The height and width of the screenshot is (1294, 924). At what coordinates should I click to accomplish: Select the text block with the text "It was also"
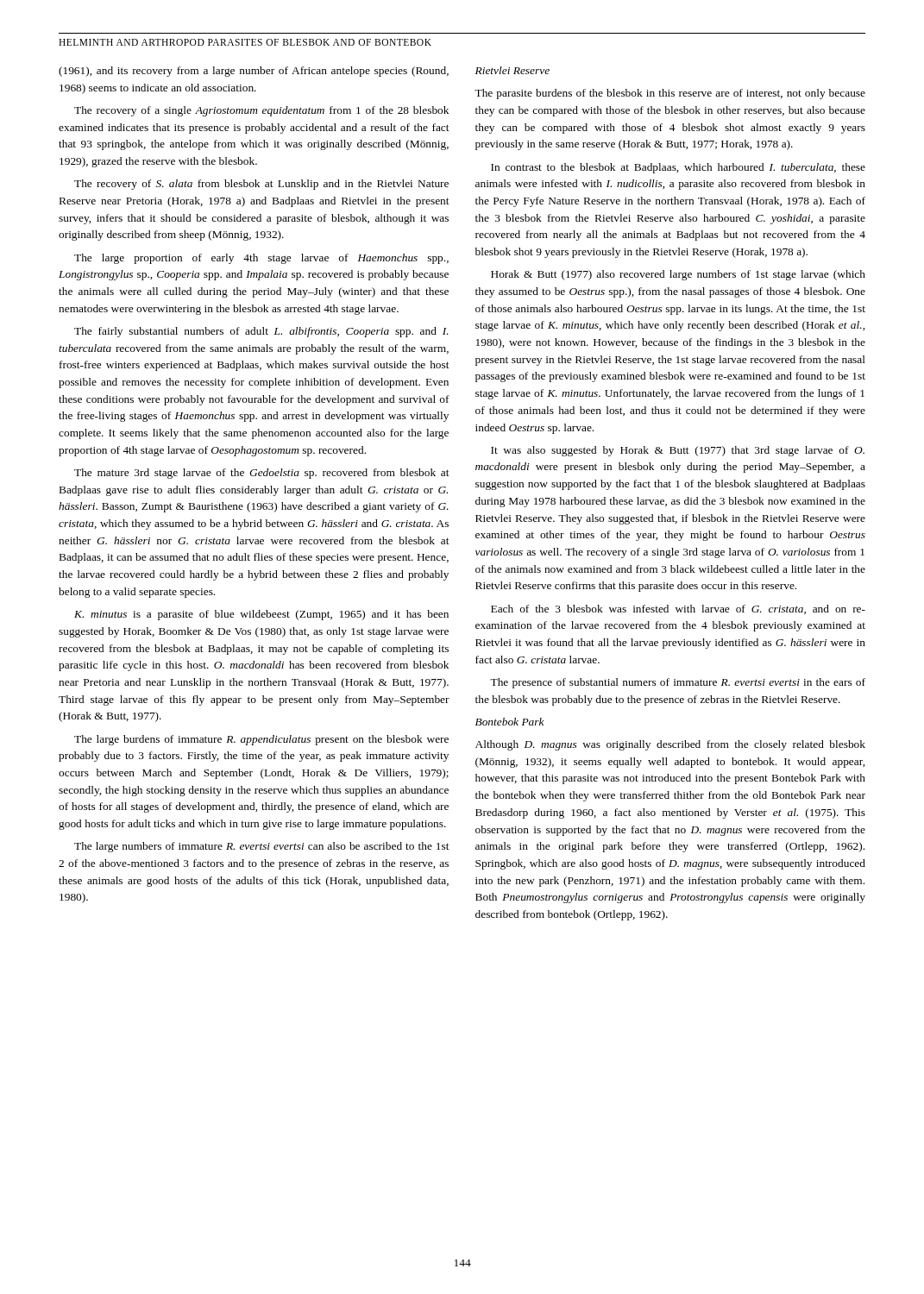[670, 518]
